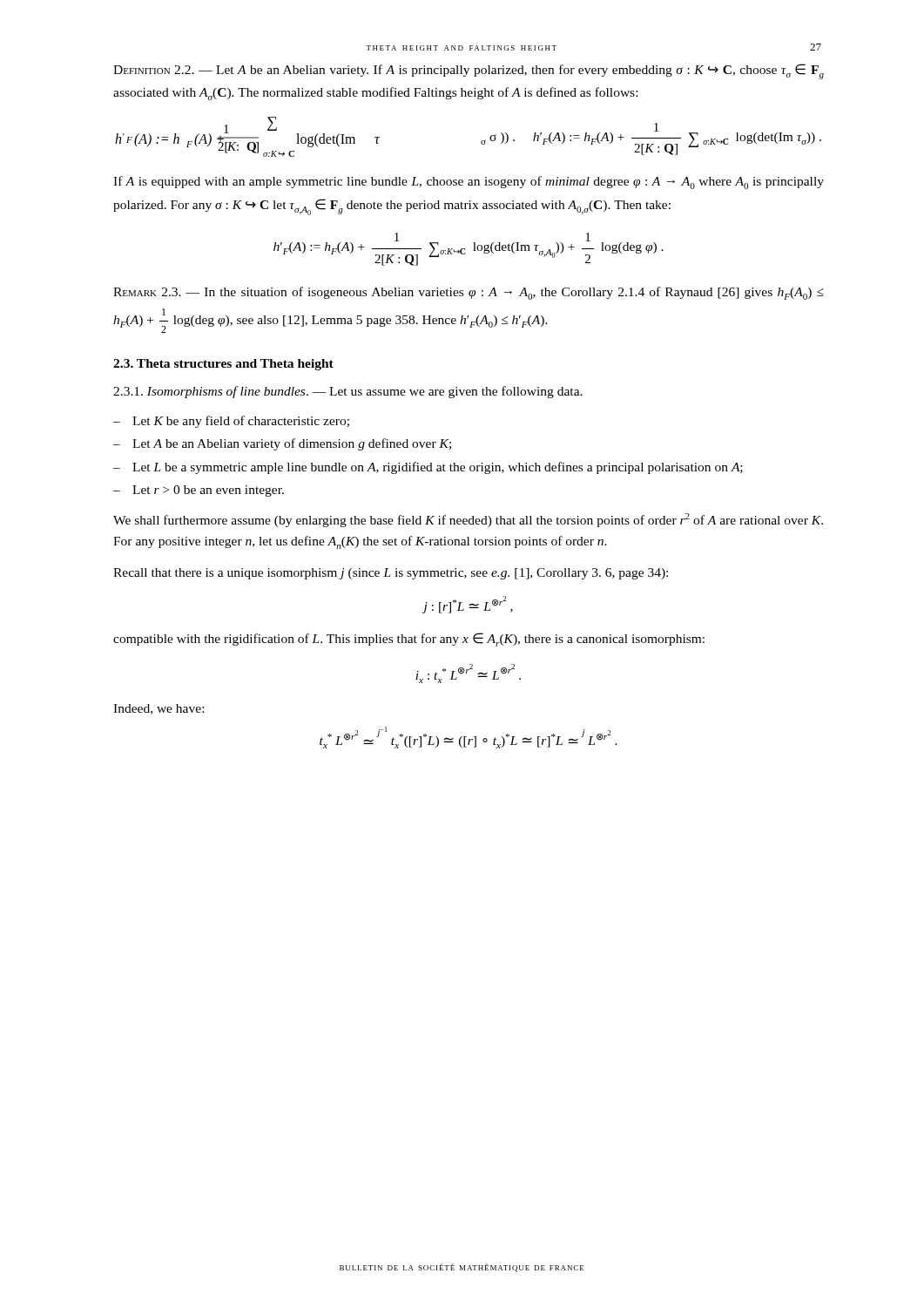Point to the element starting "– Let L be a symmetric"
This screenshot has width=924, height=1307.
point(469,467)
